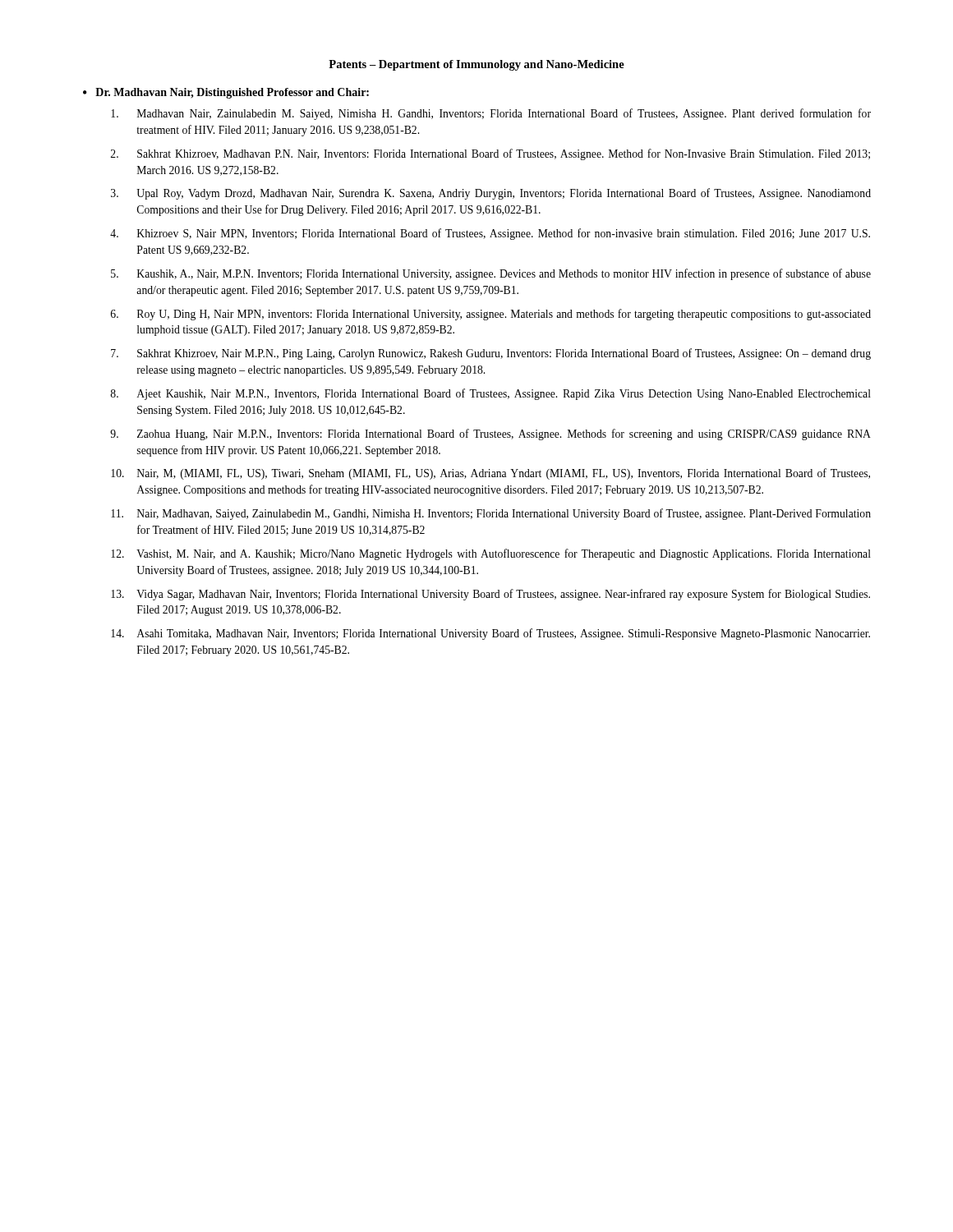Point to the block beginning "4. Khizroev S, Nair MPN, Inventors; Florida"
Image resolution: width=953 pixels, height=1232 pixels.
tap(491, 242)
